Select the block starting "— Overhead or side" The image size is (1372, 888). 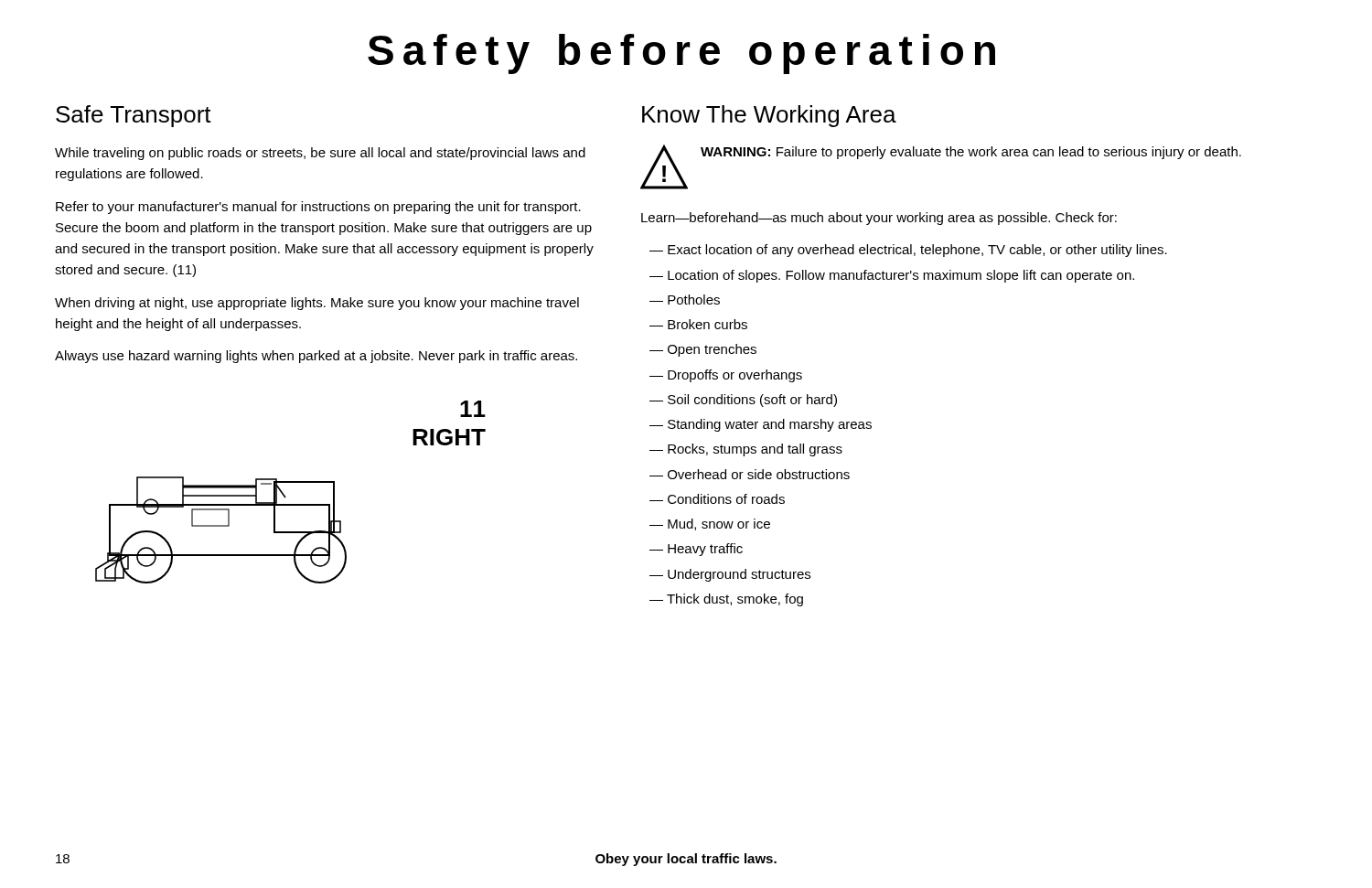point(750,474)
